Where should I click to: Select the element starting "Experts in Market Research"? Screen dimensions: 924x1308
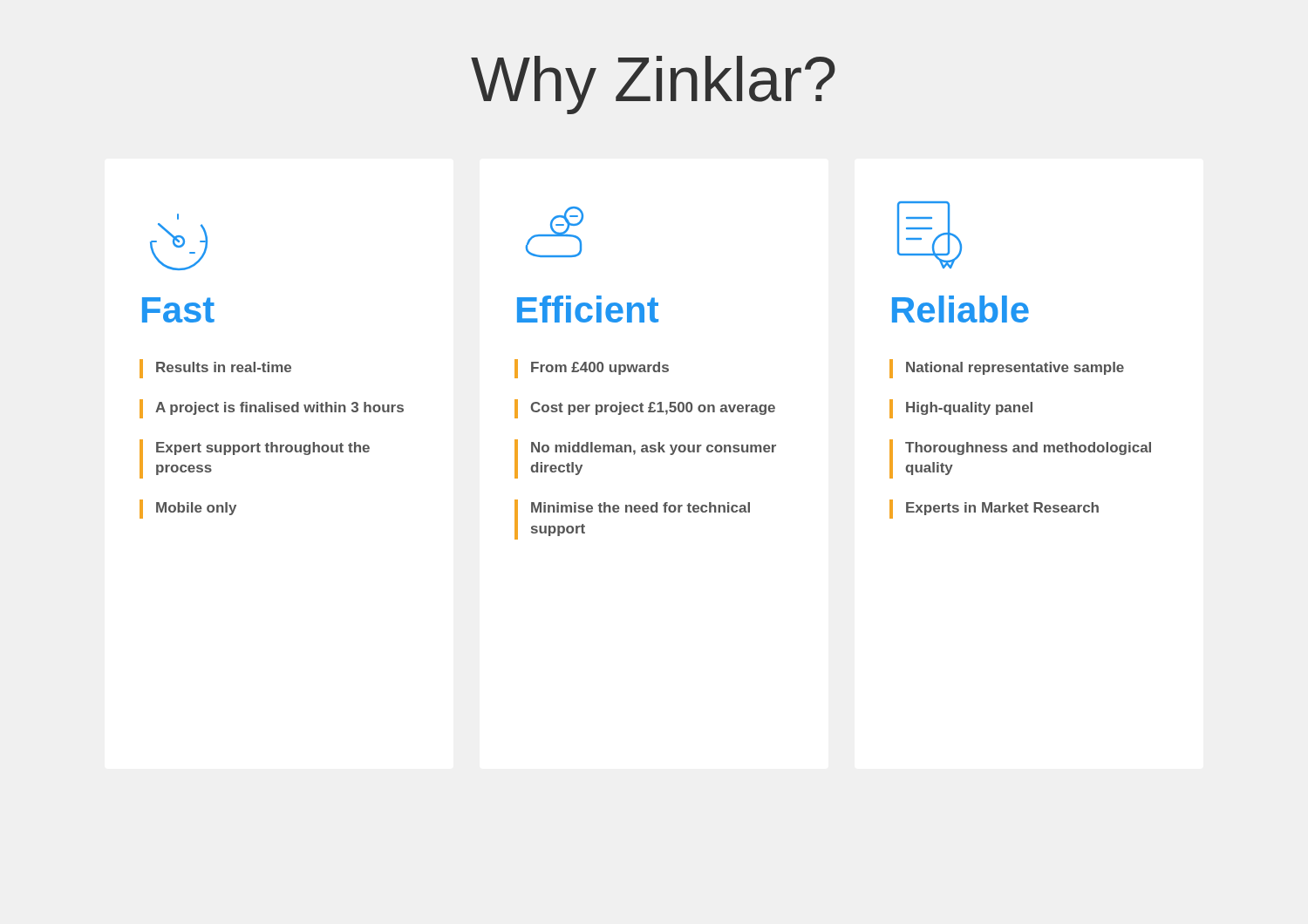(x=995, y=508)
